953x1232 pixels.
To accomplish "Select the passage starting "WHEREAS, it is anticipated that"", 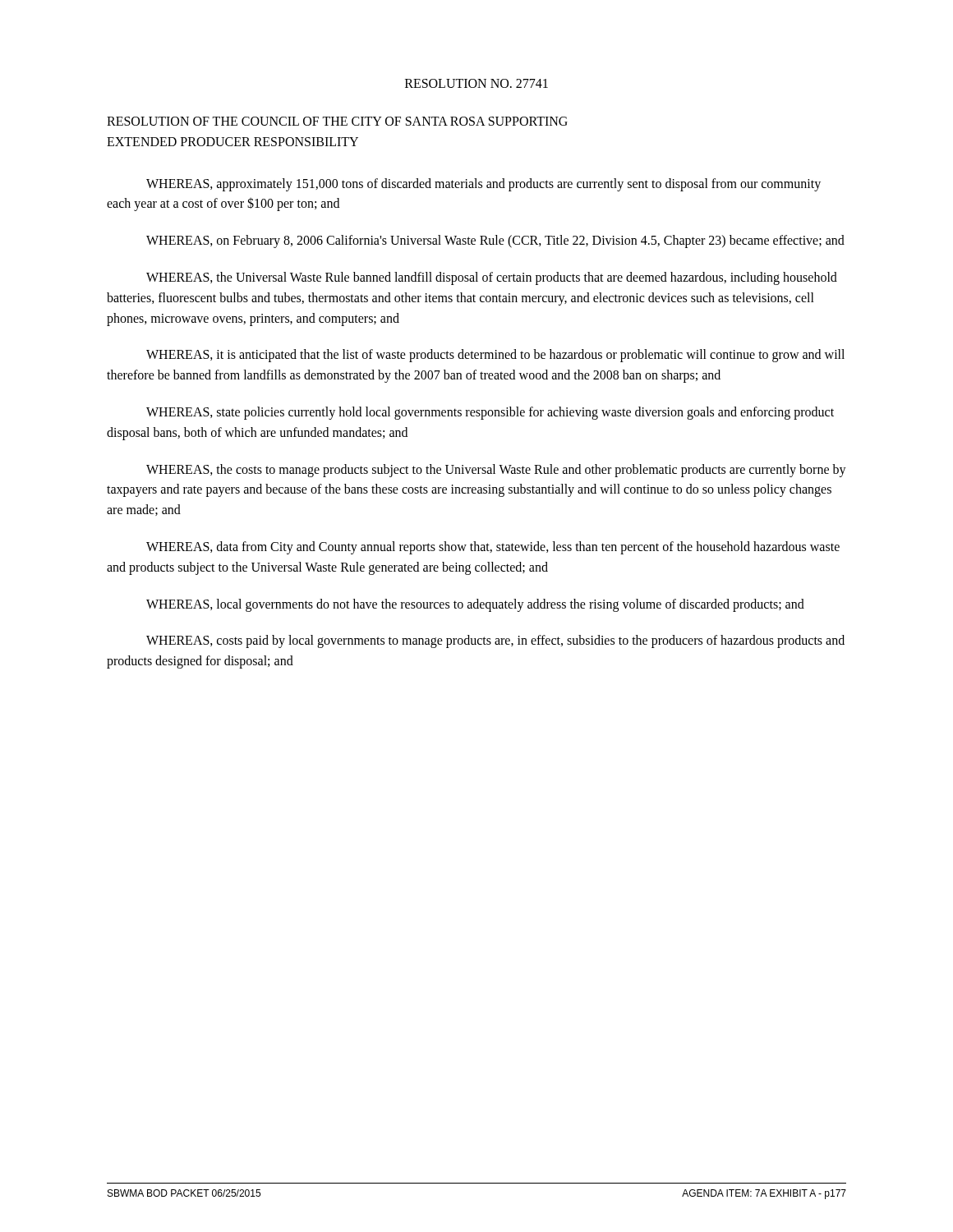I will [476, 365].
